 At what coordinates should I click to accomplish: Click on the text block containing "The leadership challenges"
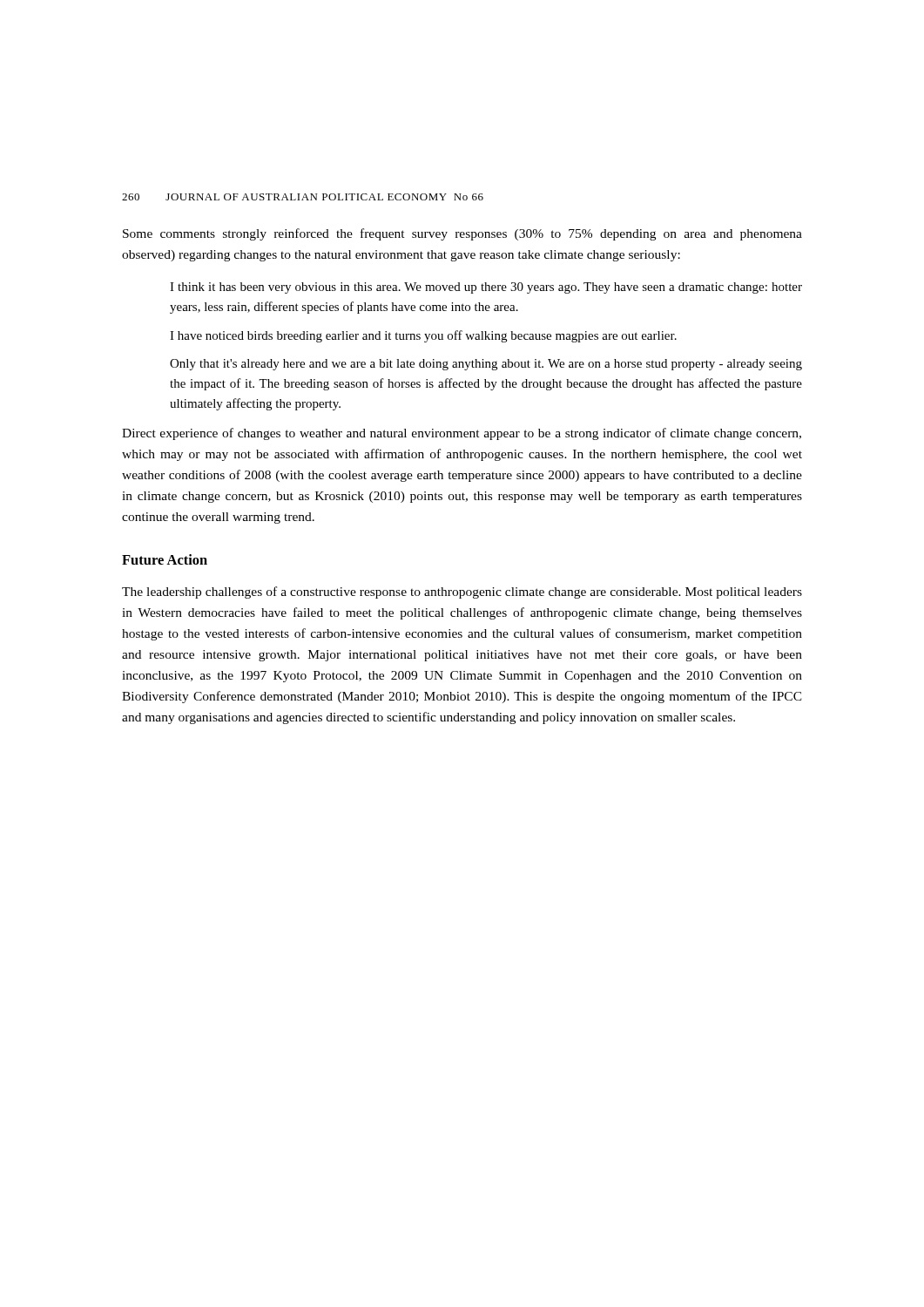tap(462, 654)
